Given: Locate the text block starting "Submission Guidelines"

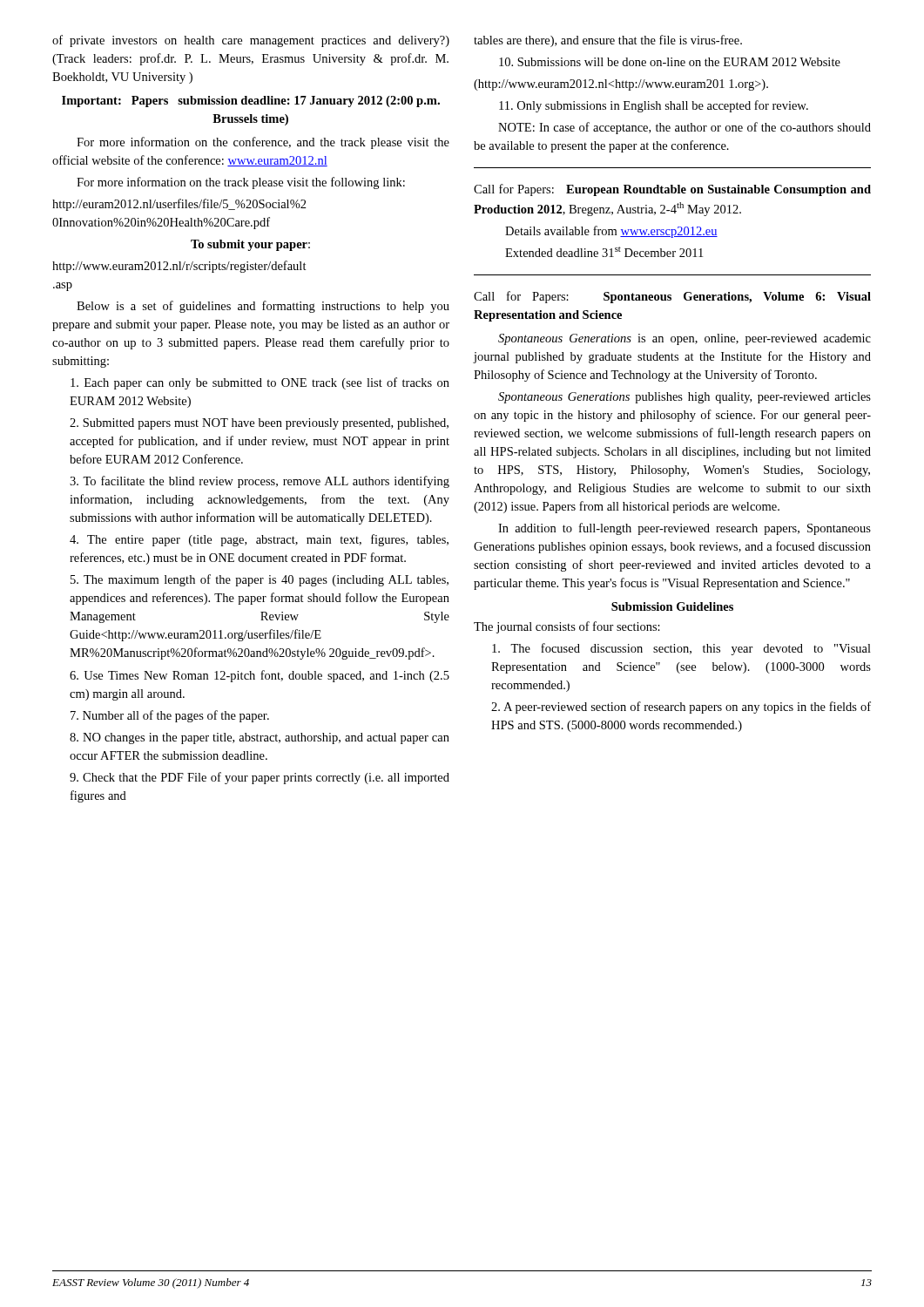Looking at the screenshot, I should click(x=672, y=607).
